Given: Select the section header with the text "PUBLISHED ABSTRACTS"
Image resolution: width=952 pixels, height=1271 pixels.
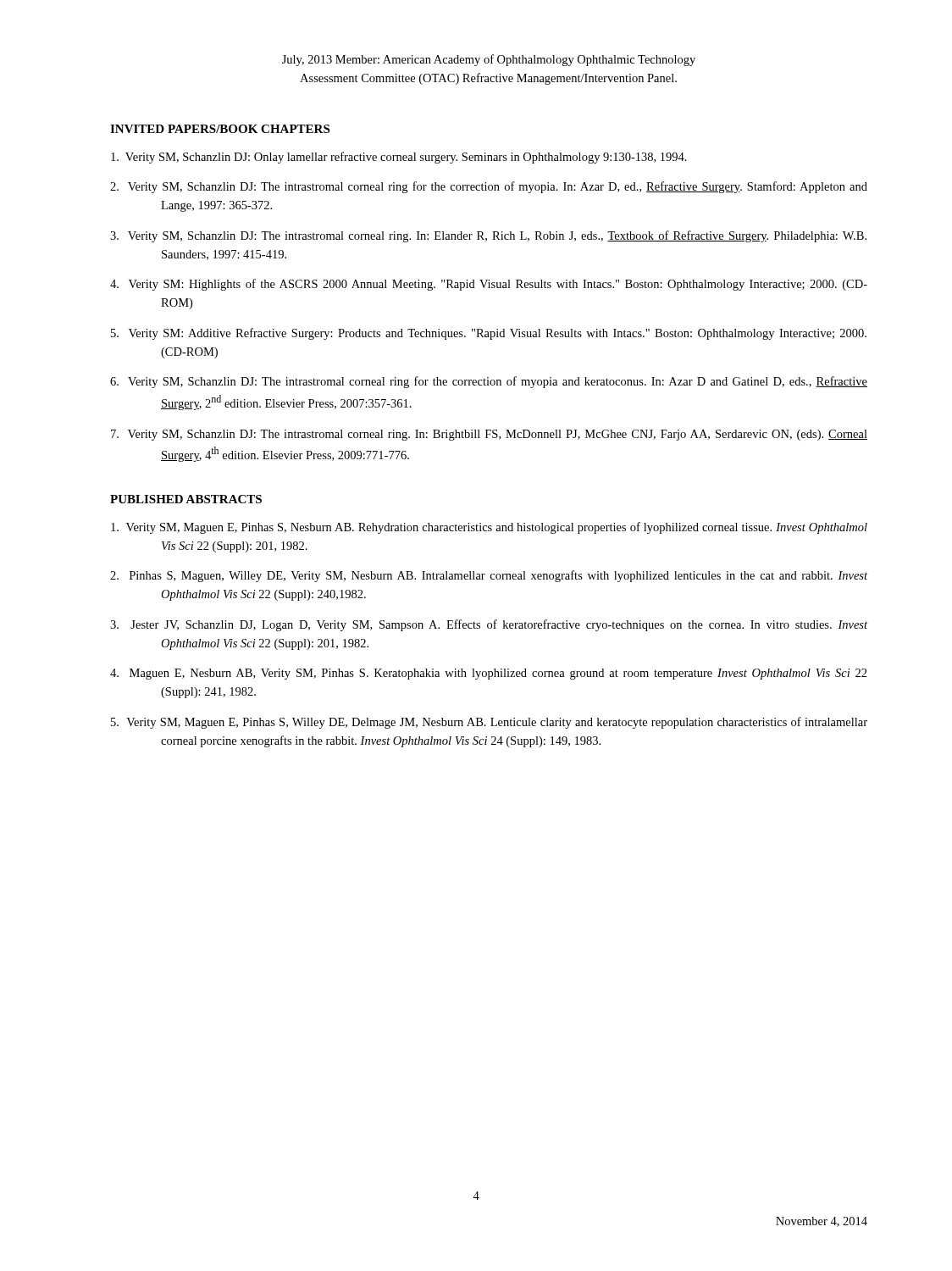Looking at the screenshot, I should [x=186, y=499].
